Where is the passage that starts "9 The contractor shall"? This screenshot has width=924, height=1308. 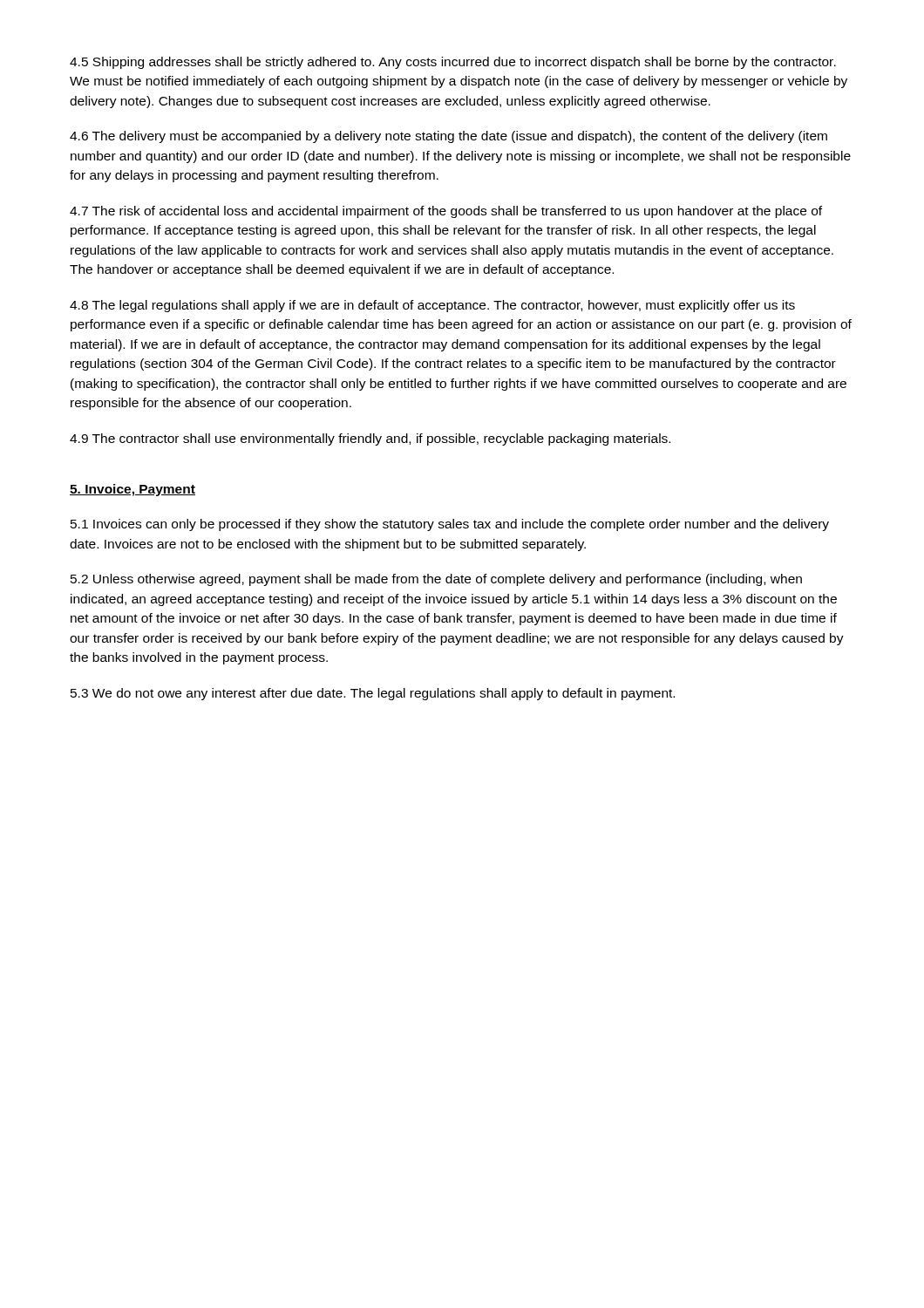pos(371,438)
